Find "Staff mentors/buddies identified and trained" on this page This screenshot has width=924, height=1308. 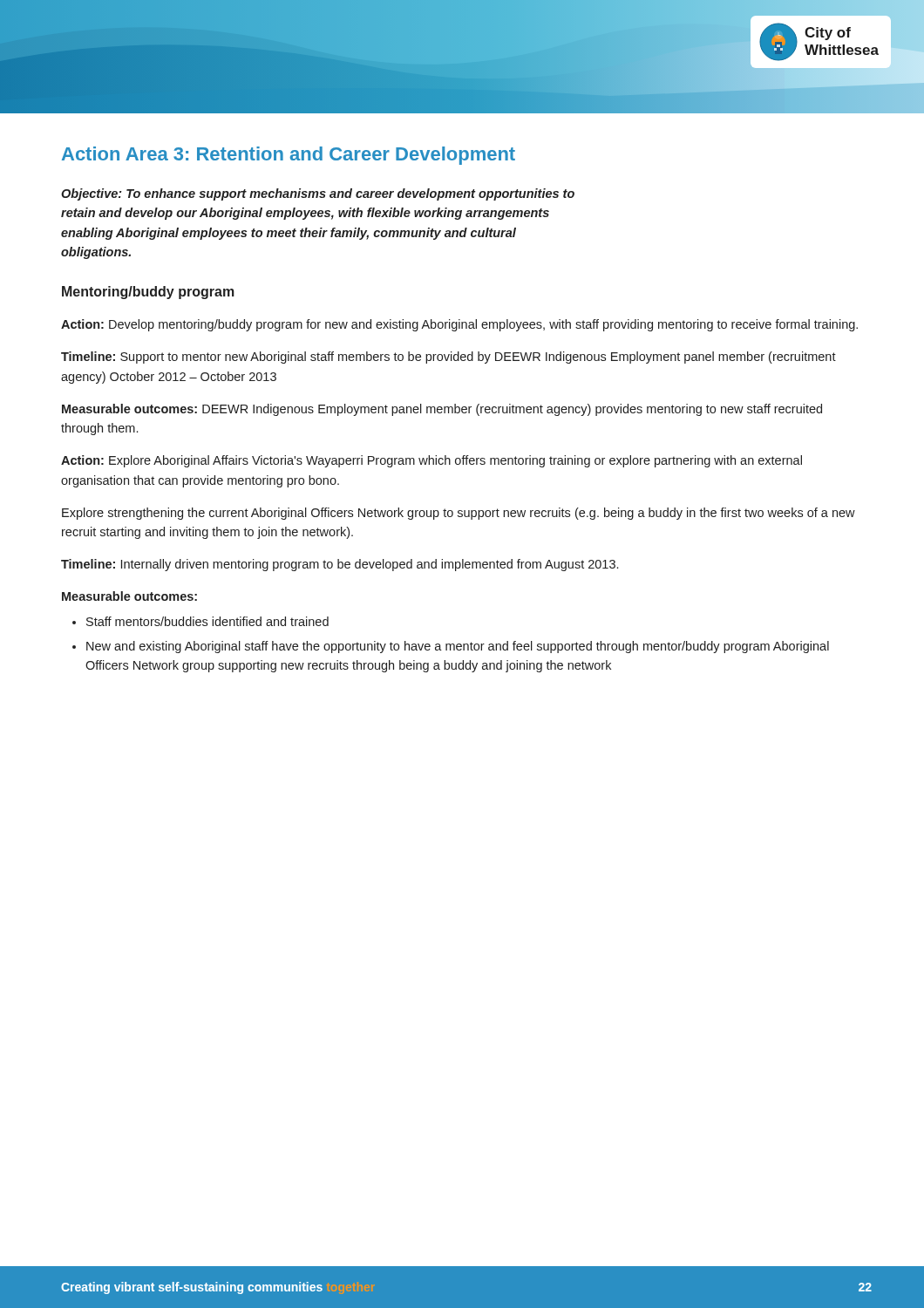pos(200,621)
